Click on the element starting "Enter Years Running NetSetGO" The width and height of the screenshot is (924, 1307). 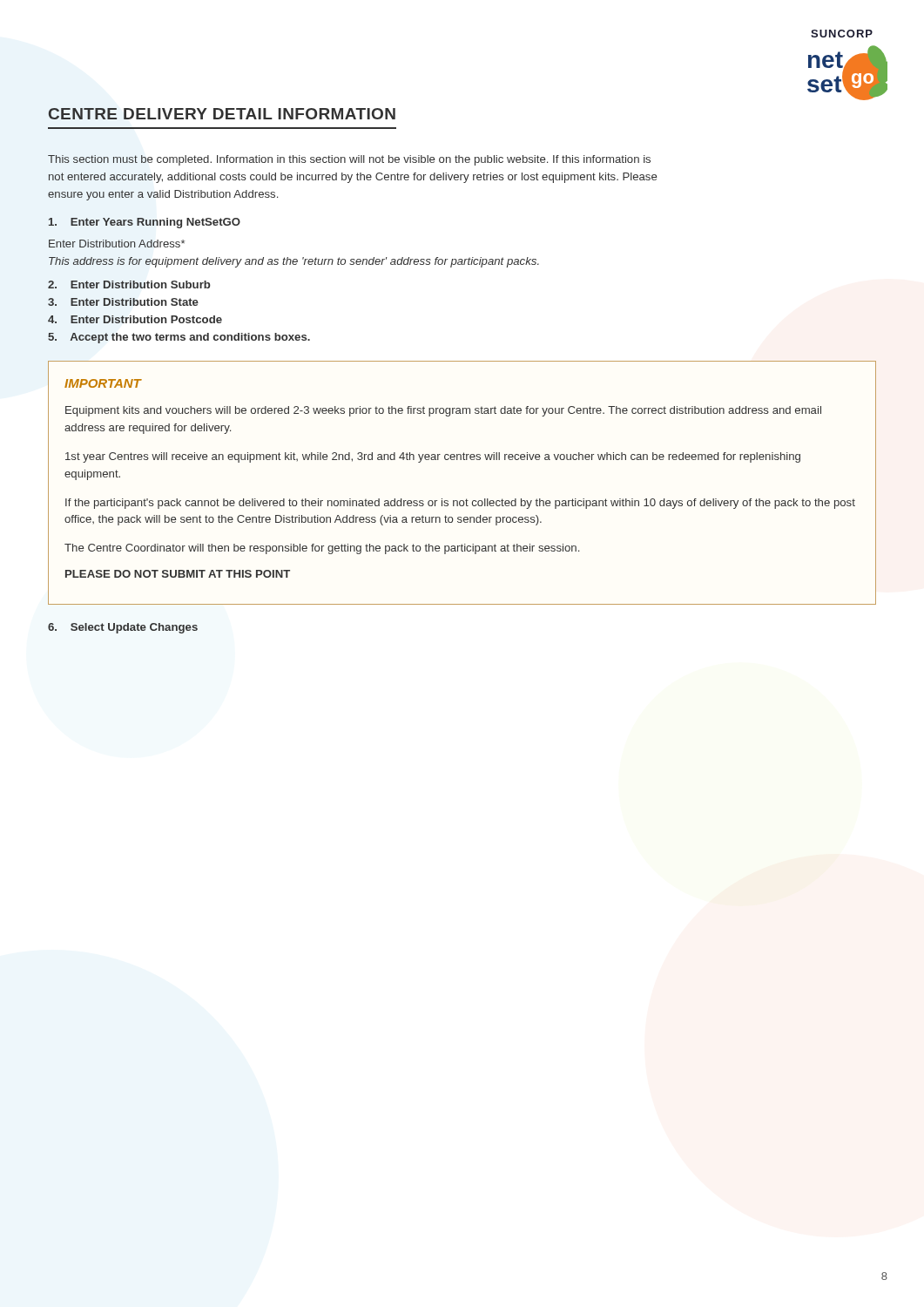144,221
